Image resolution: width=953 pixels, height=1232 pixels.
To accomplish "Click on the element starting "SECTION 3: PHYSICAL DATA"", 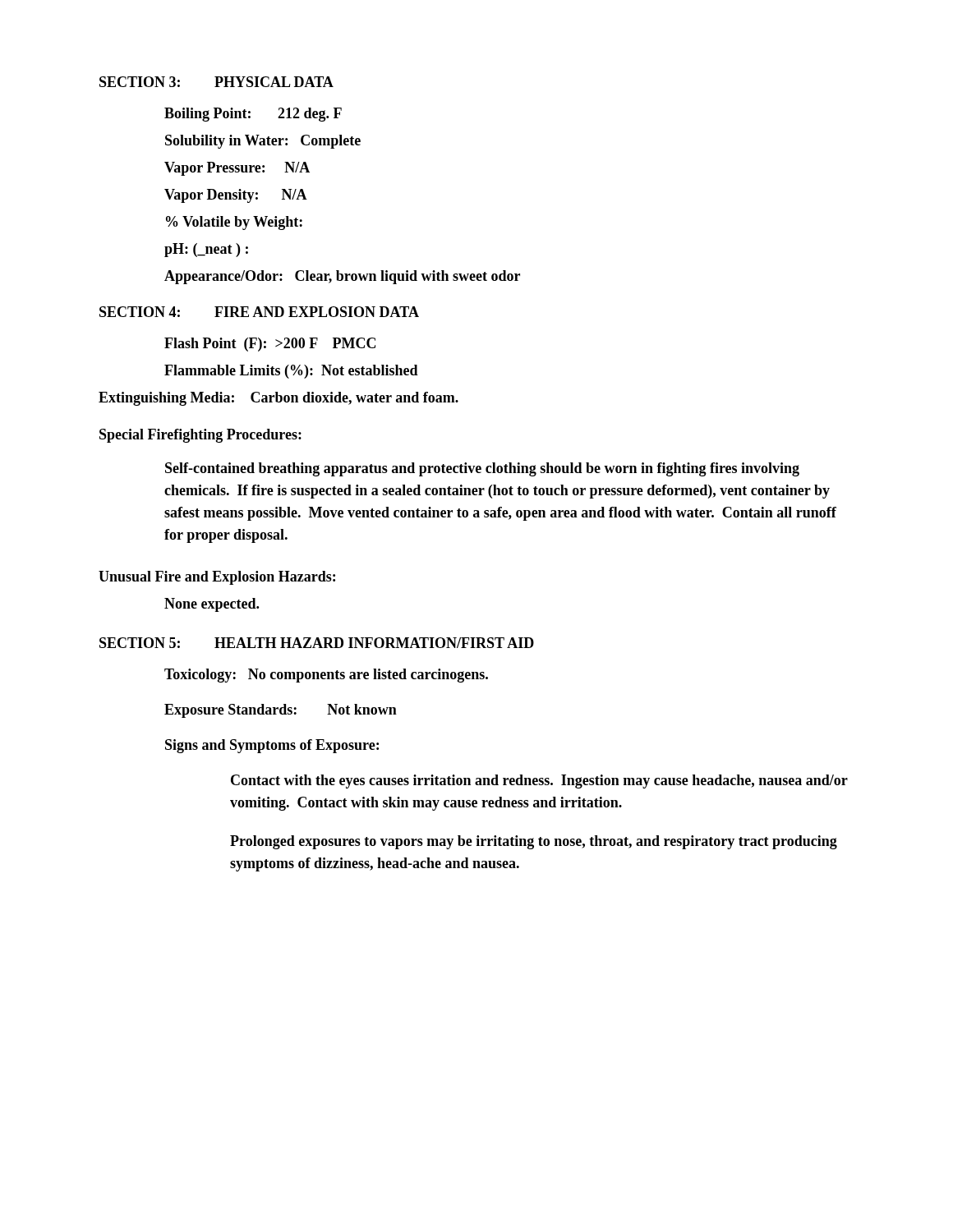I will tap(216, 82).
